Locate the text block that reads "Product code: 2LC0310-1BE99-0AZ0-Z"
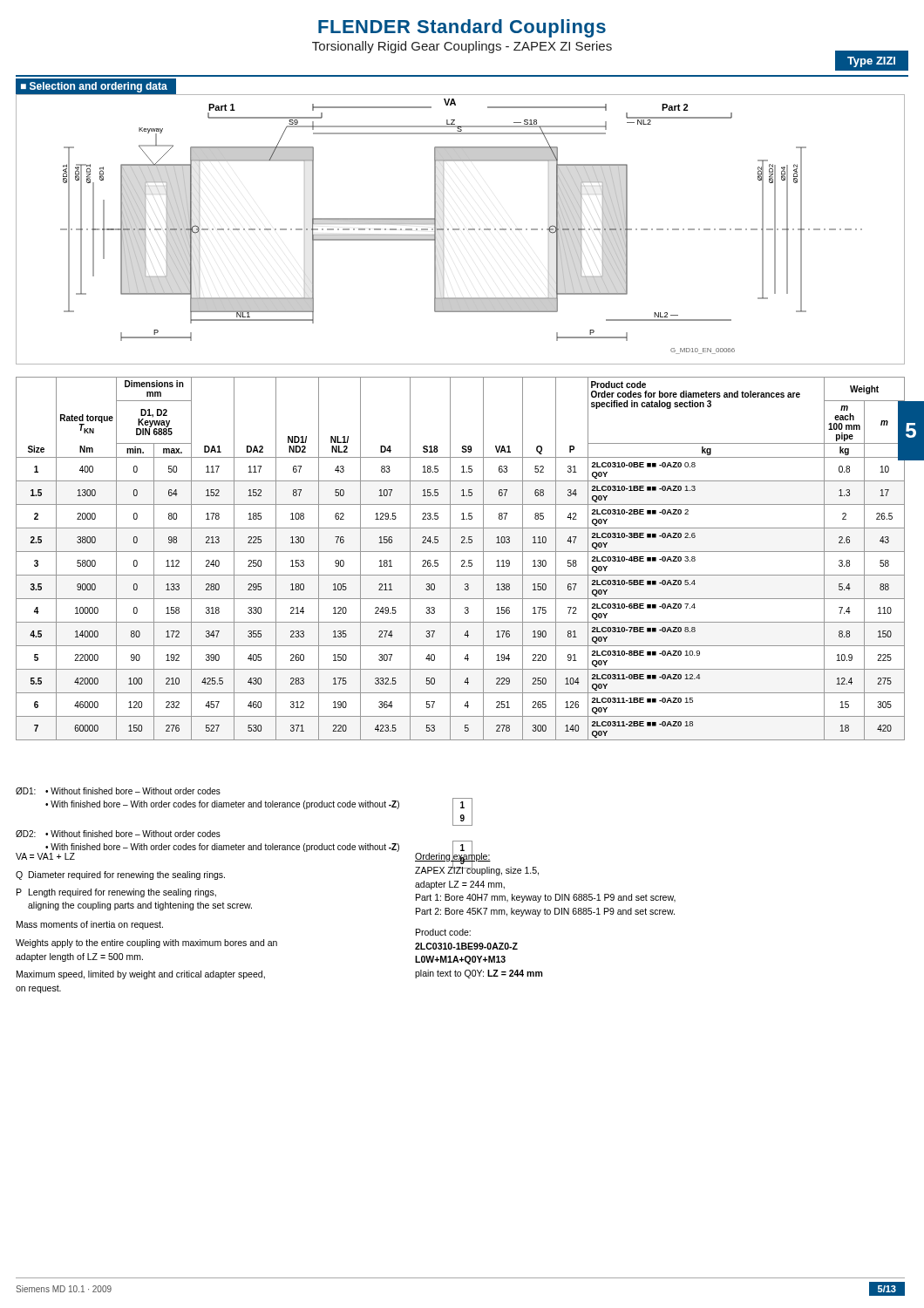The height and width of the screenshot is (1308, 924). coord(479,953)
